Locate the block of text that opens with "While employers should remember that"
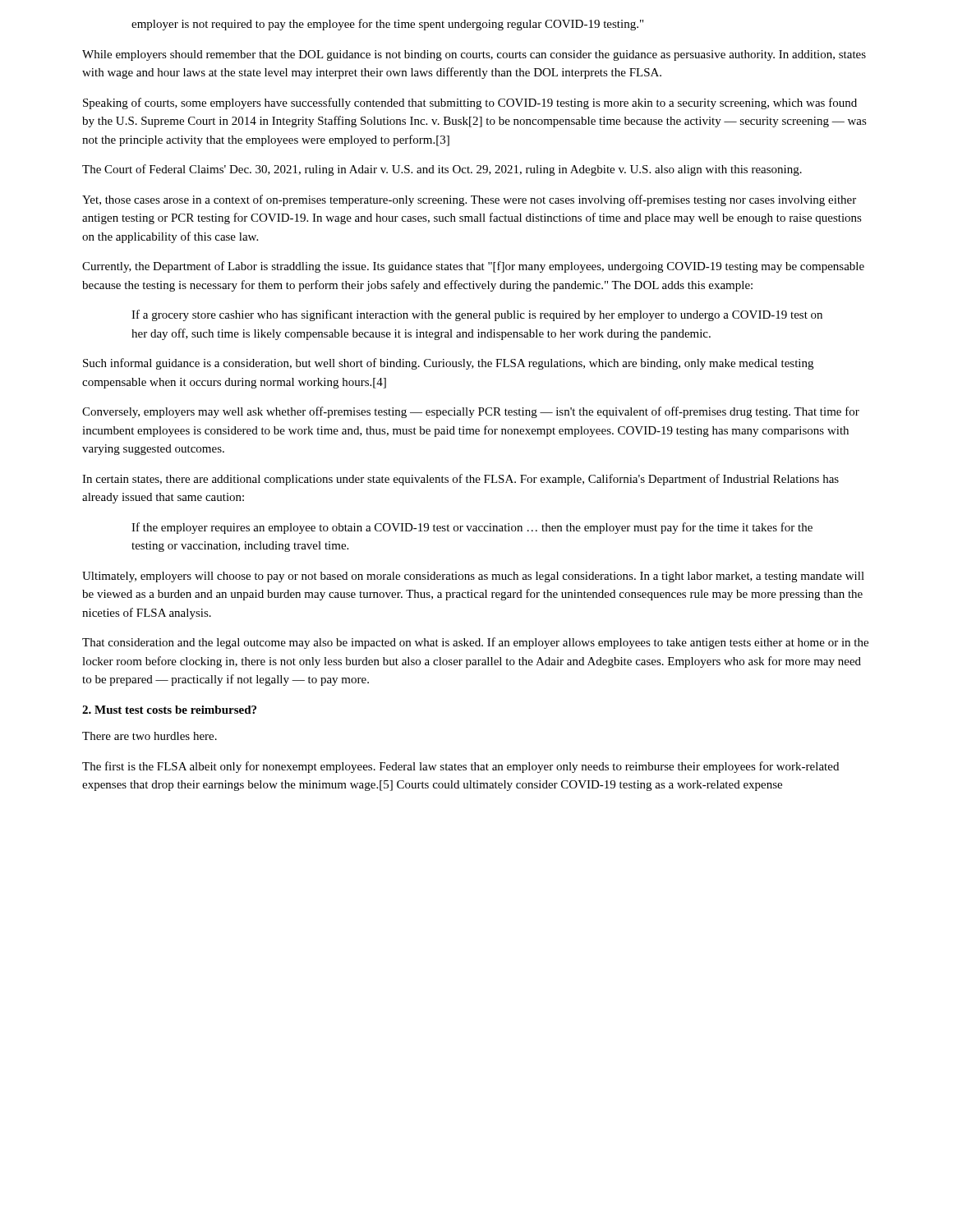 [x=474, y=63]
